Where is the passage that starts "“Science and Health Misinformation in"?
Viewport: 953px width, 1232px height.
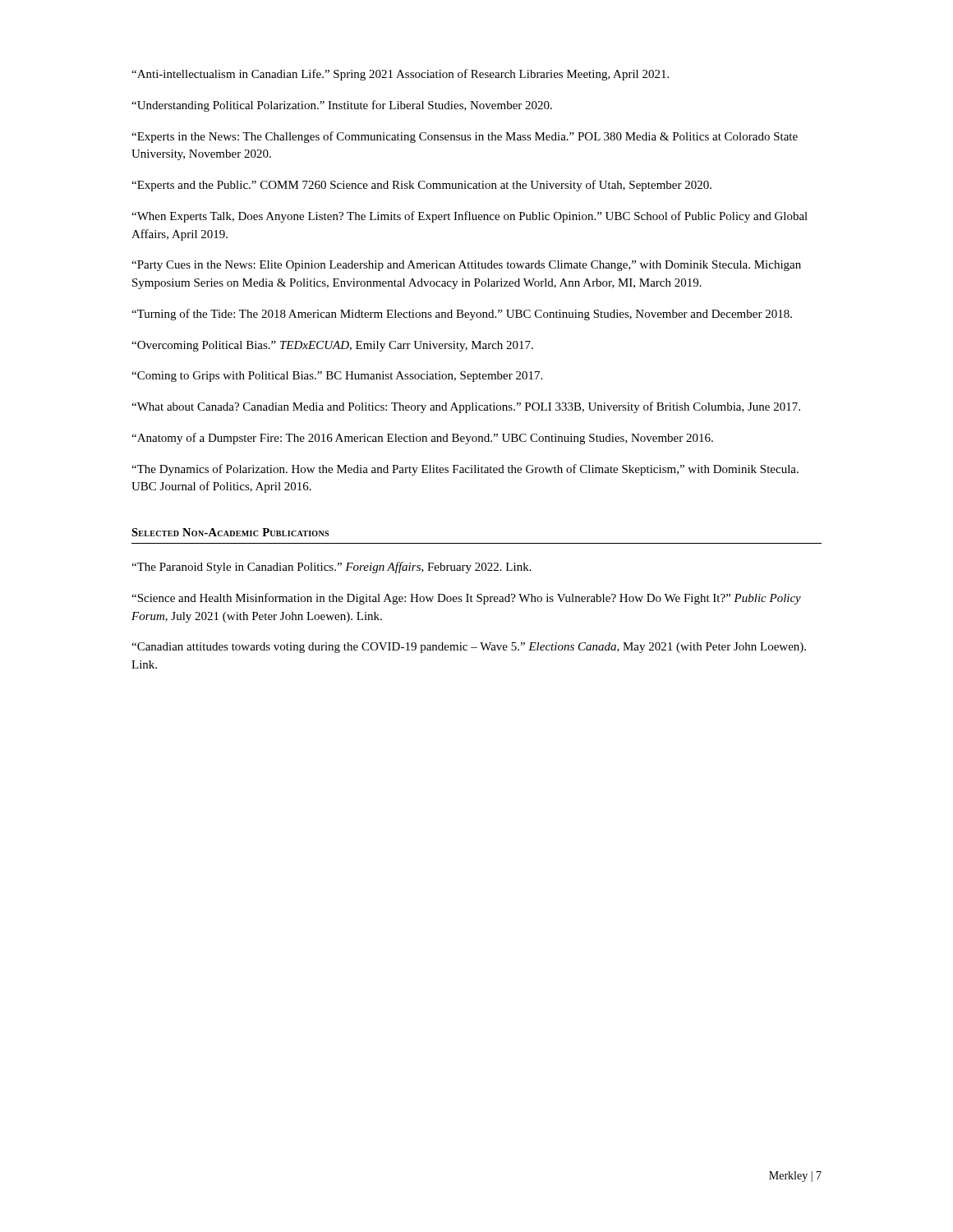(466, 607)
